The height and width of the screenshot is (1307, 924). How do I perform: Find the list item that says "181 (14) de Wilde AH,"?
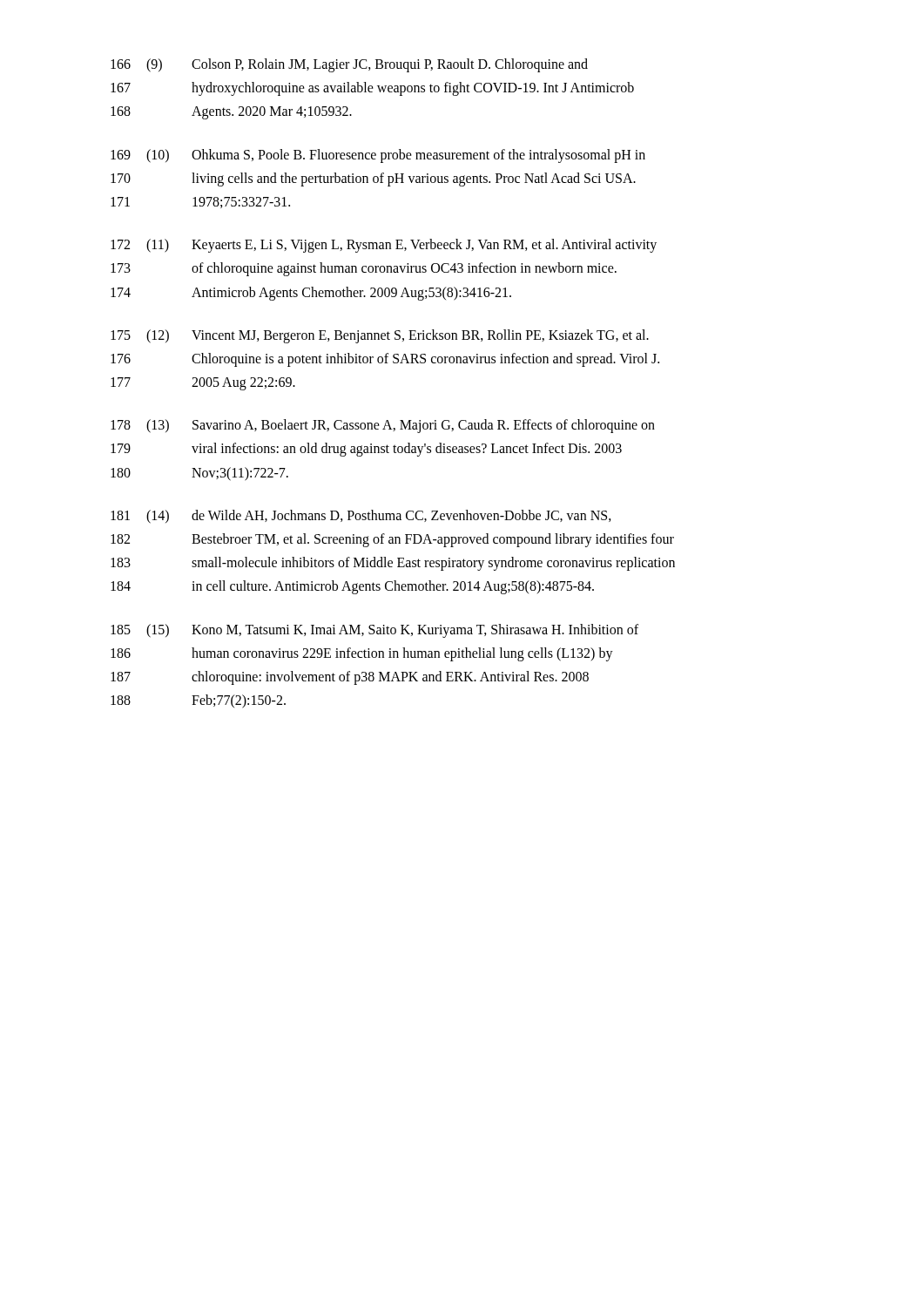(471, 551)
